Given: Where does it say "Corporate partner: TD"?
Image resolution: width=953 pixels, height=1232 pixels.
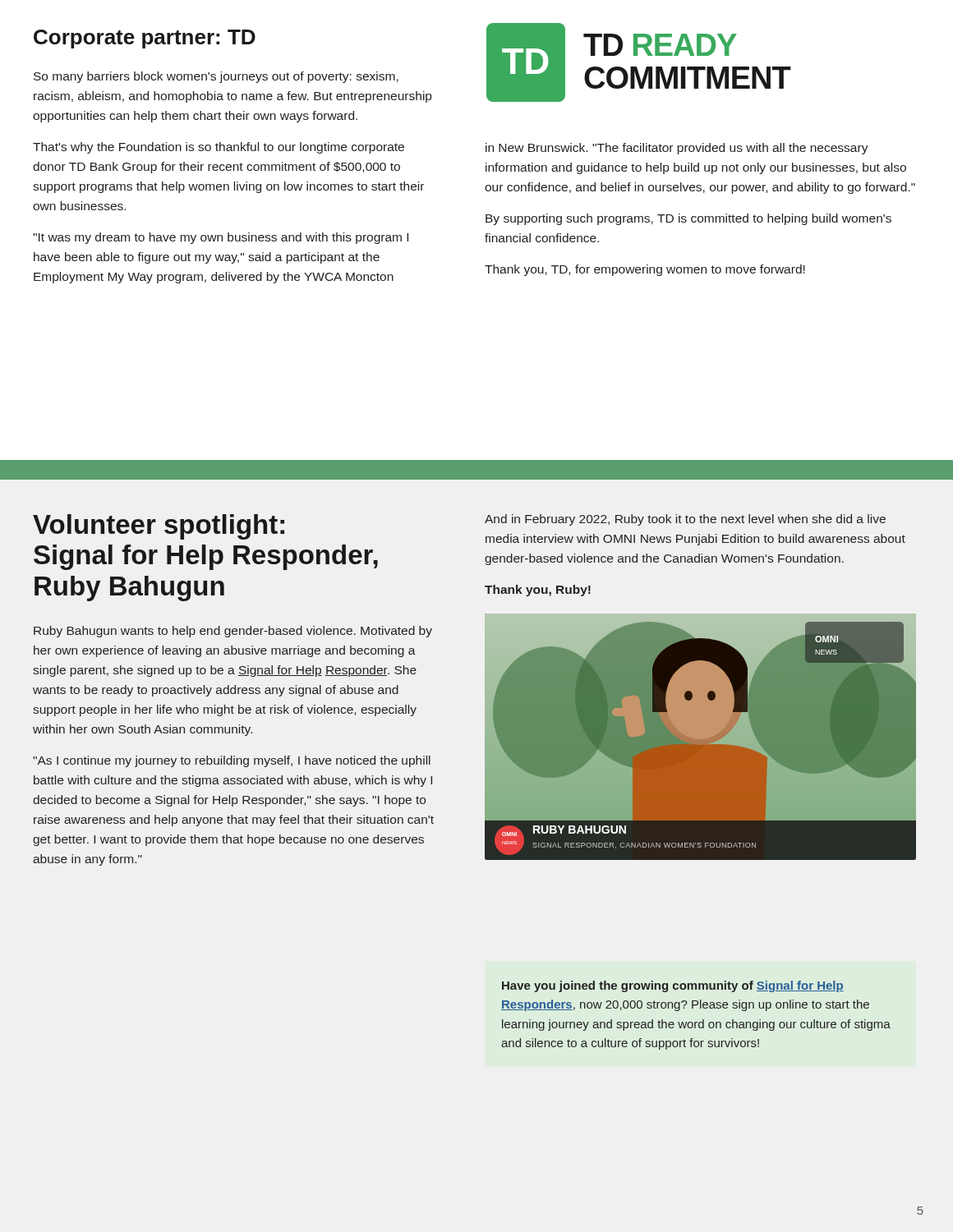Looking at the screenshot, I should [x=144, y=37].
